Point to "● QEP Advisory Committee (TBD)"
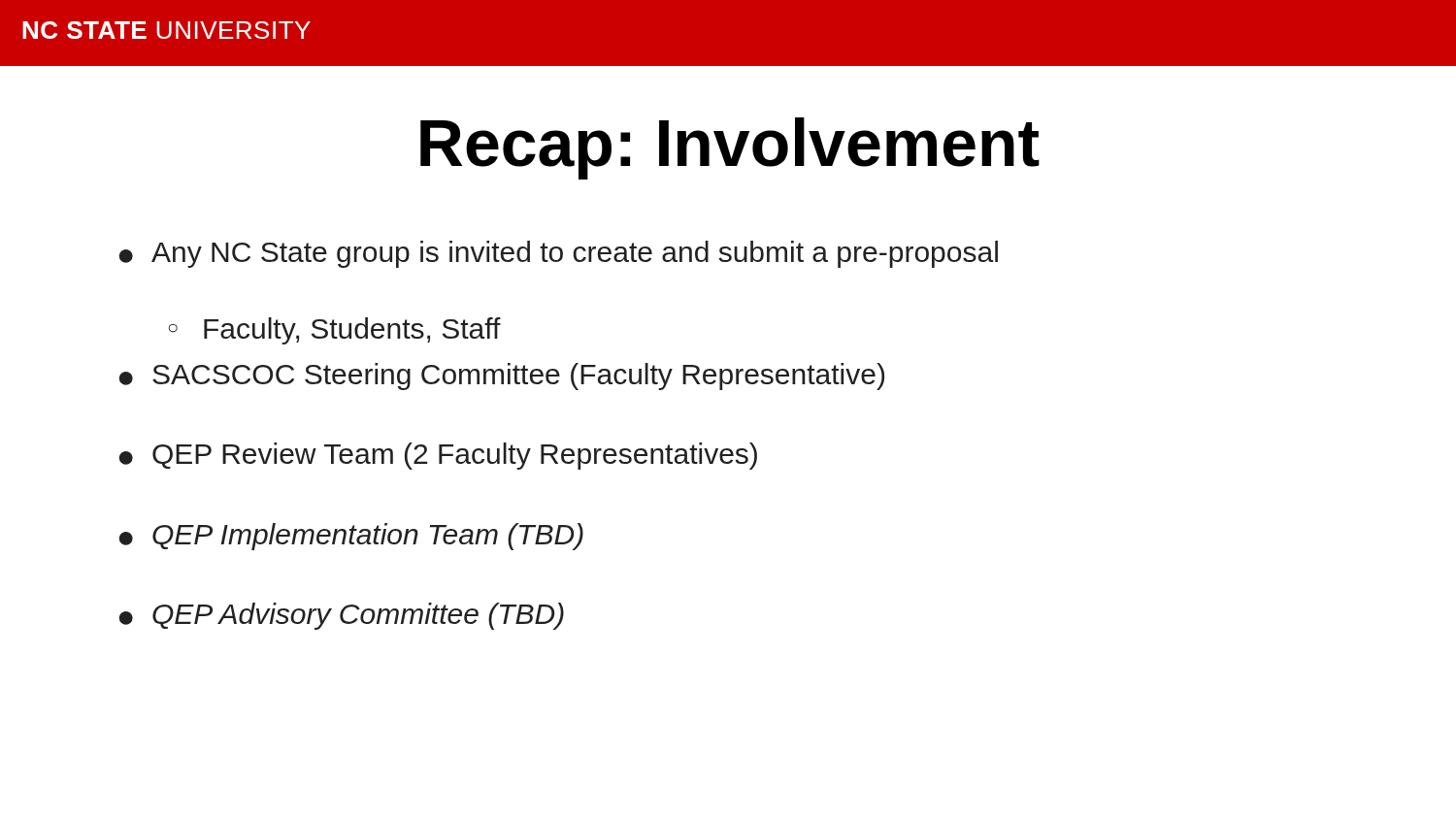The image size is (1456, 819). (x=341, y=616)
